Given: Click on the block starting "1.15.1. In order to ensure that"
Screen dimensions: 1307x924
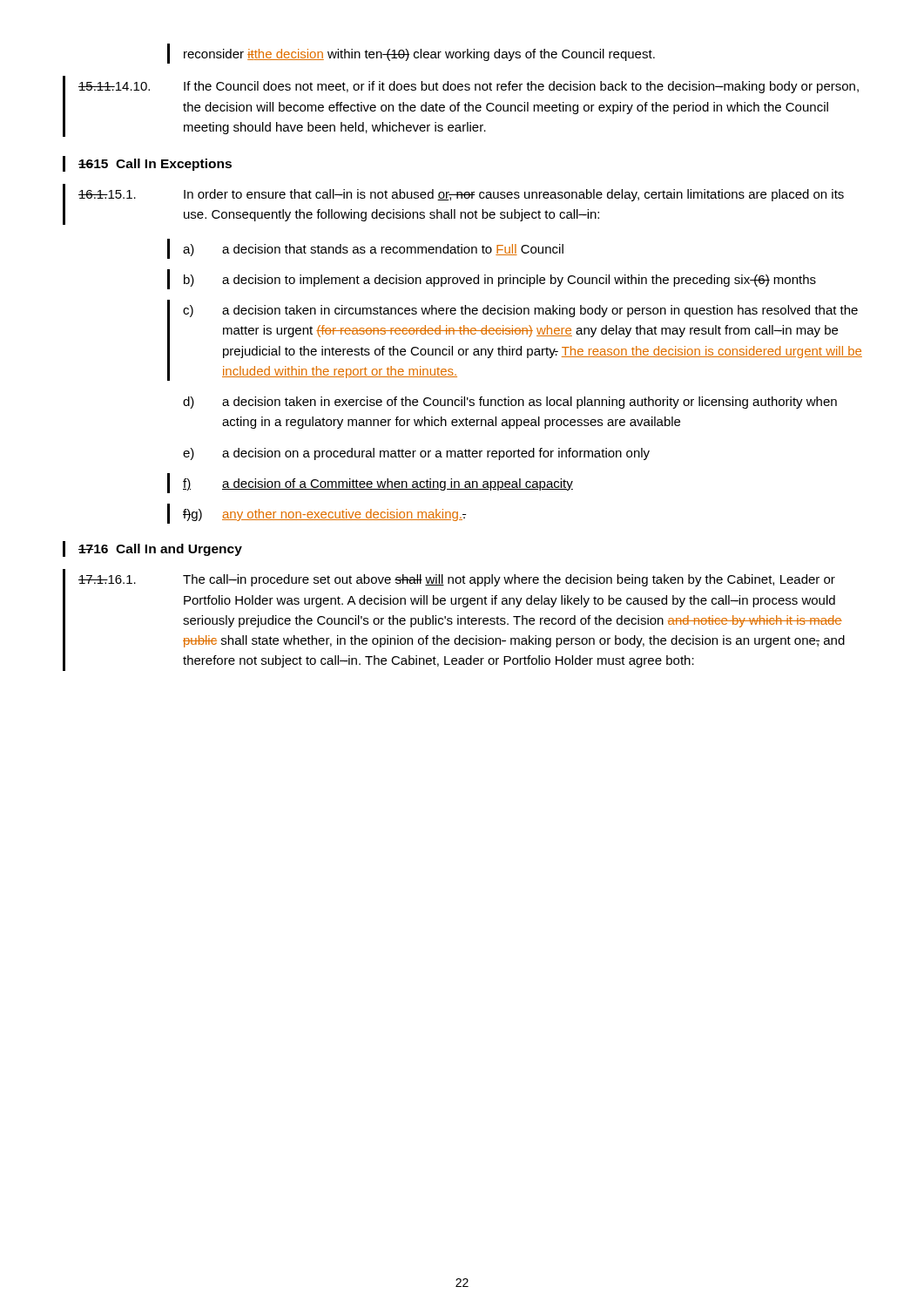Looking at the screenshot, I should pos(471,204).
